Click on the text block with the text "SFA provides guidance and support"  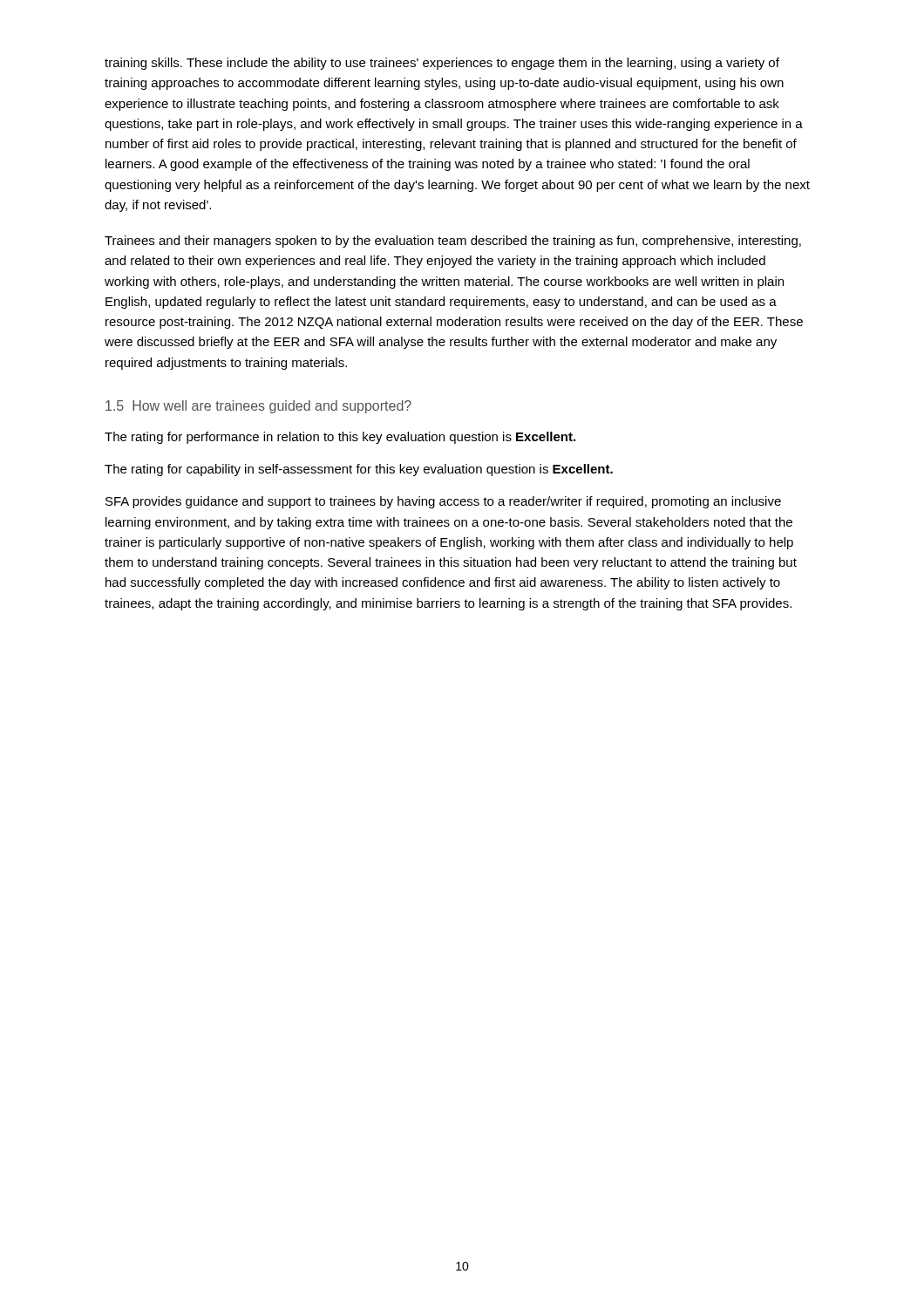[x=451, y=552]
